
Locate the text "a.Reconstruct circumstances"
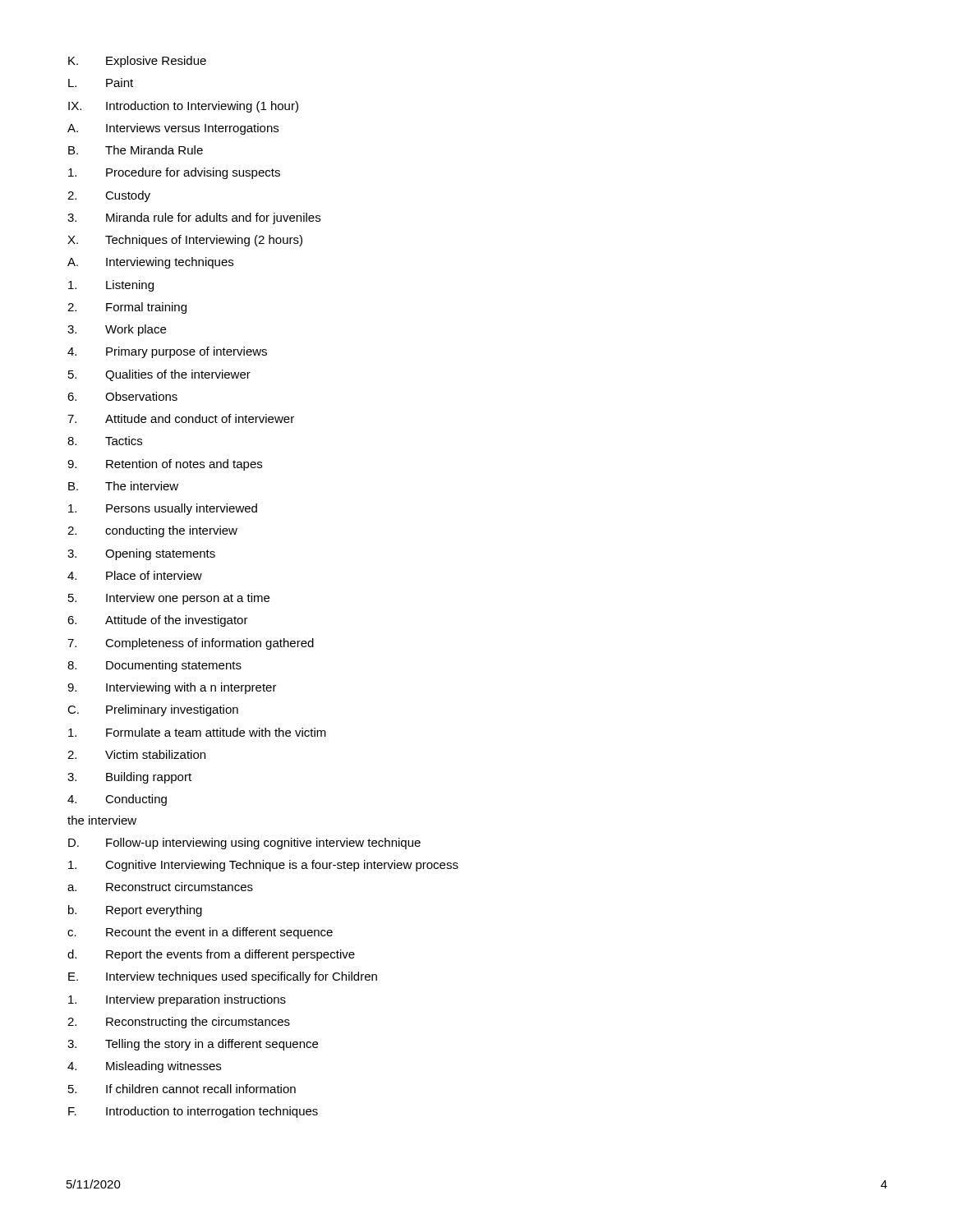pos(160,887)
